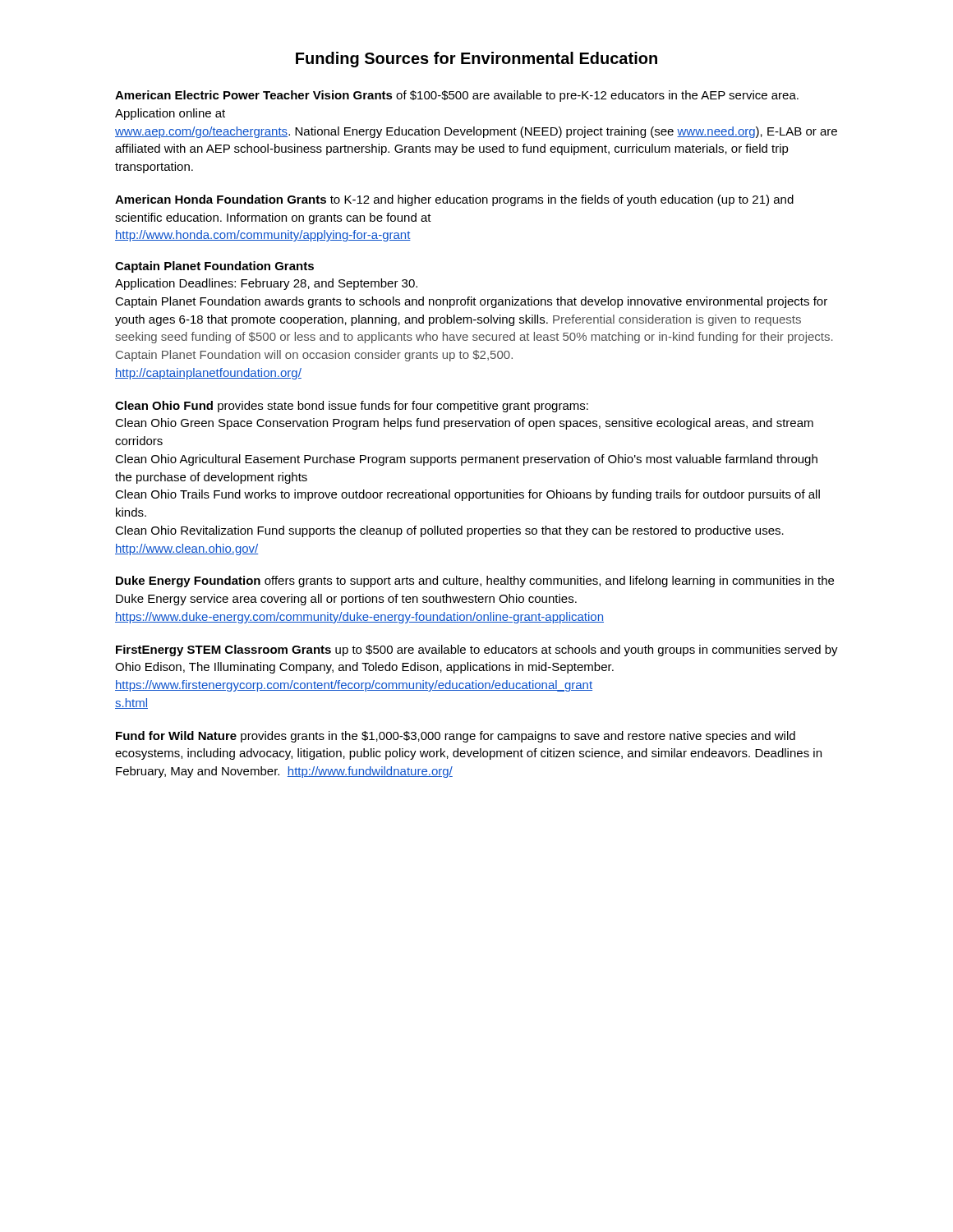Click on the text starting "Captain Planet Foundation Grants"
Screen dimensions: 1232x953
click(215, 266)
